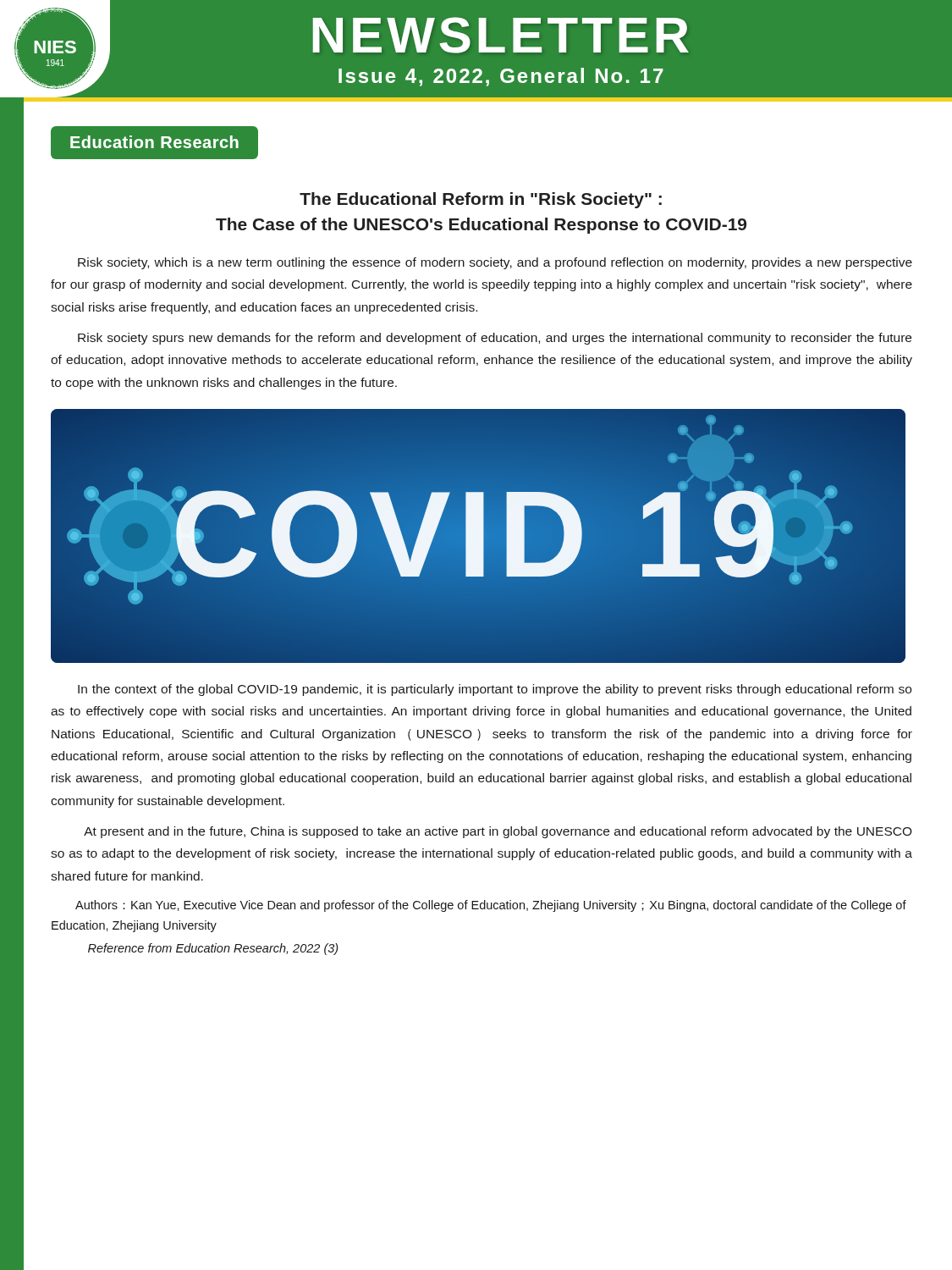Navigate to the text block starting "Authors：Kan Yue, Executive Vice Dean and professor of"
The width and height of the screenshot is (952, 1270).
478,915
